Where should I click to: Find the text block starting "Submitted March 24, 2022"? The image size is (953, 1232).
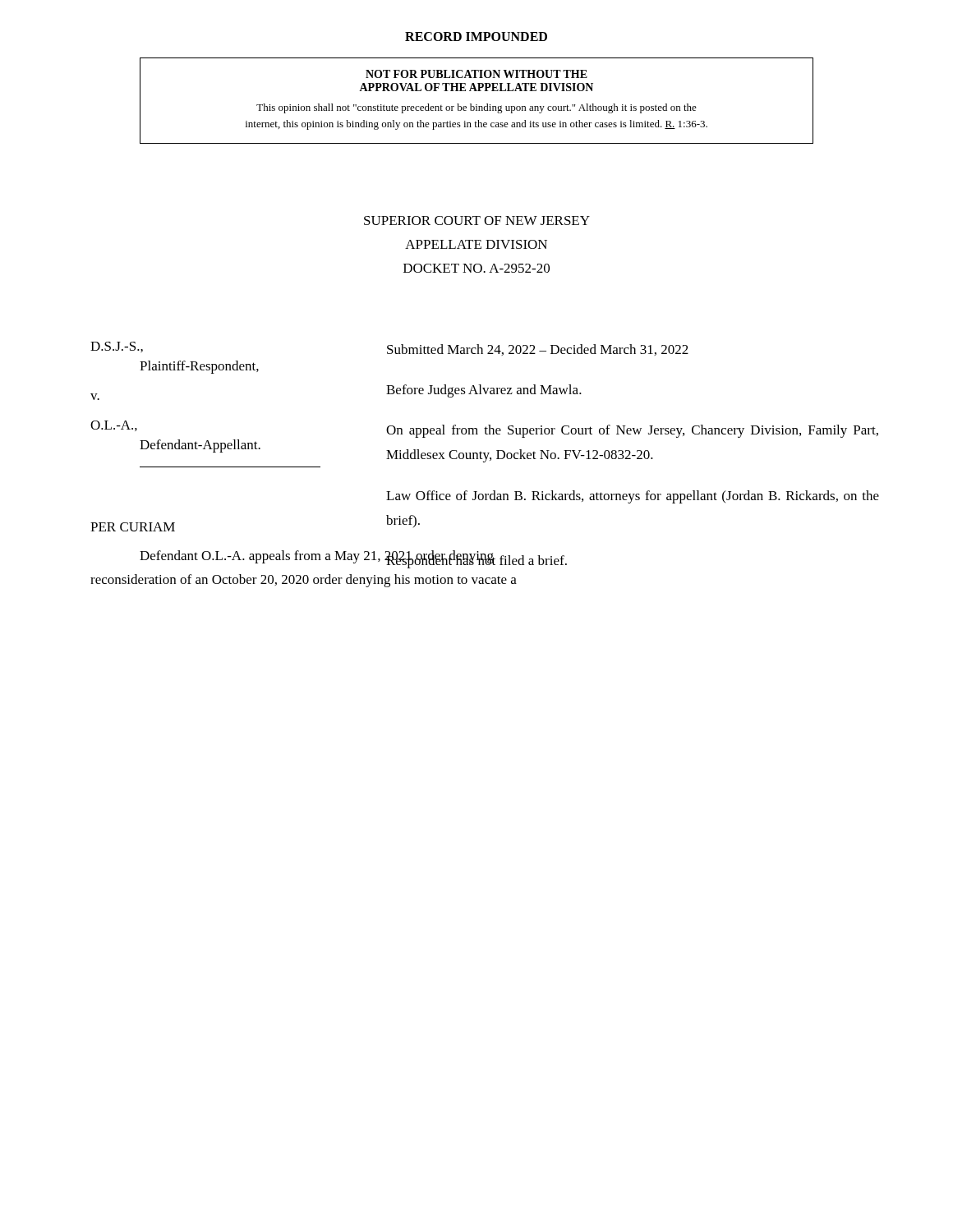pos(537,349)
